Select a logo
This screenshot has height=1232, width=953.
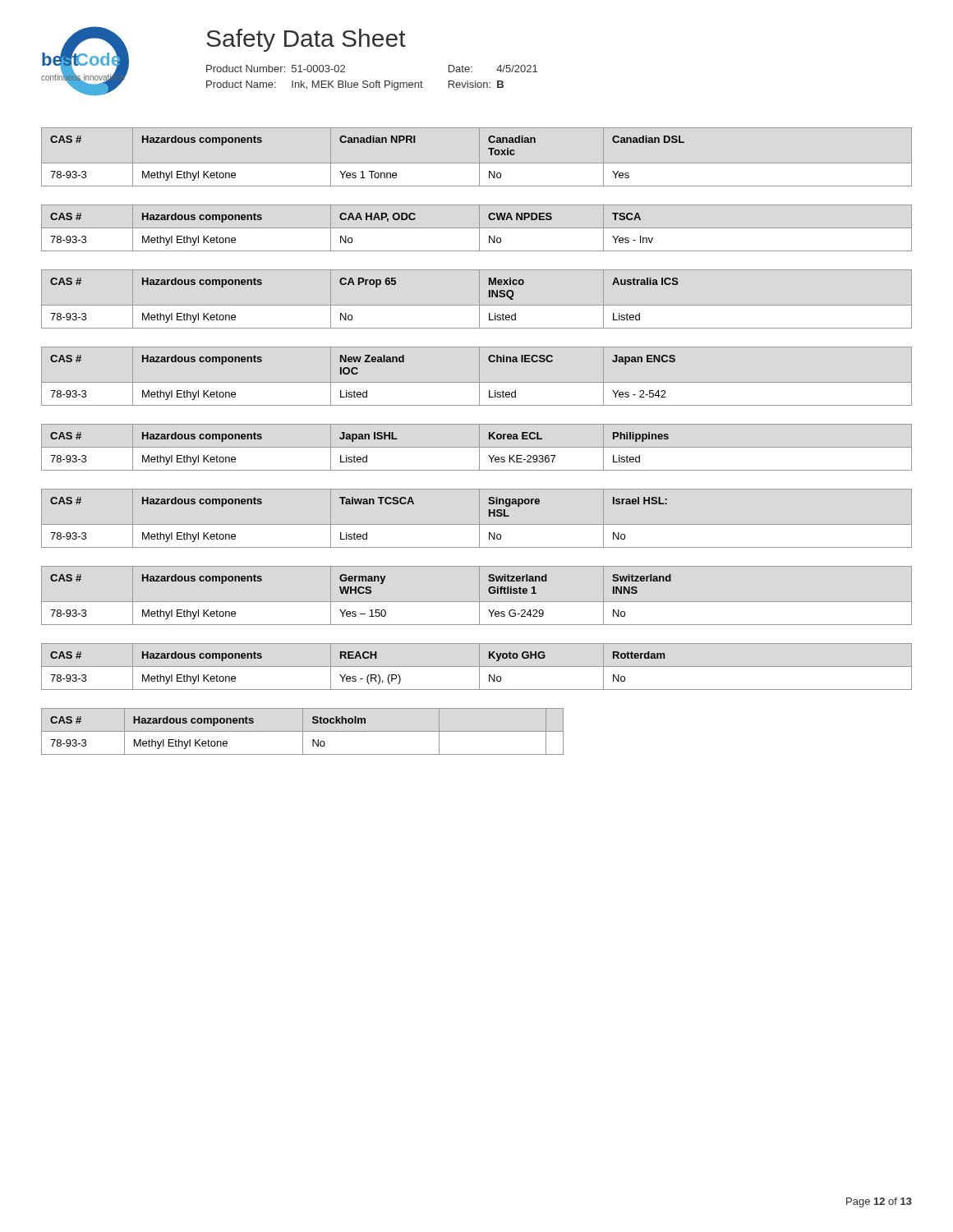(x=111, y=62)
